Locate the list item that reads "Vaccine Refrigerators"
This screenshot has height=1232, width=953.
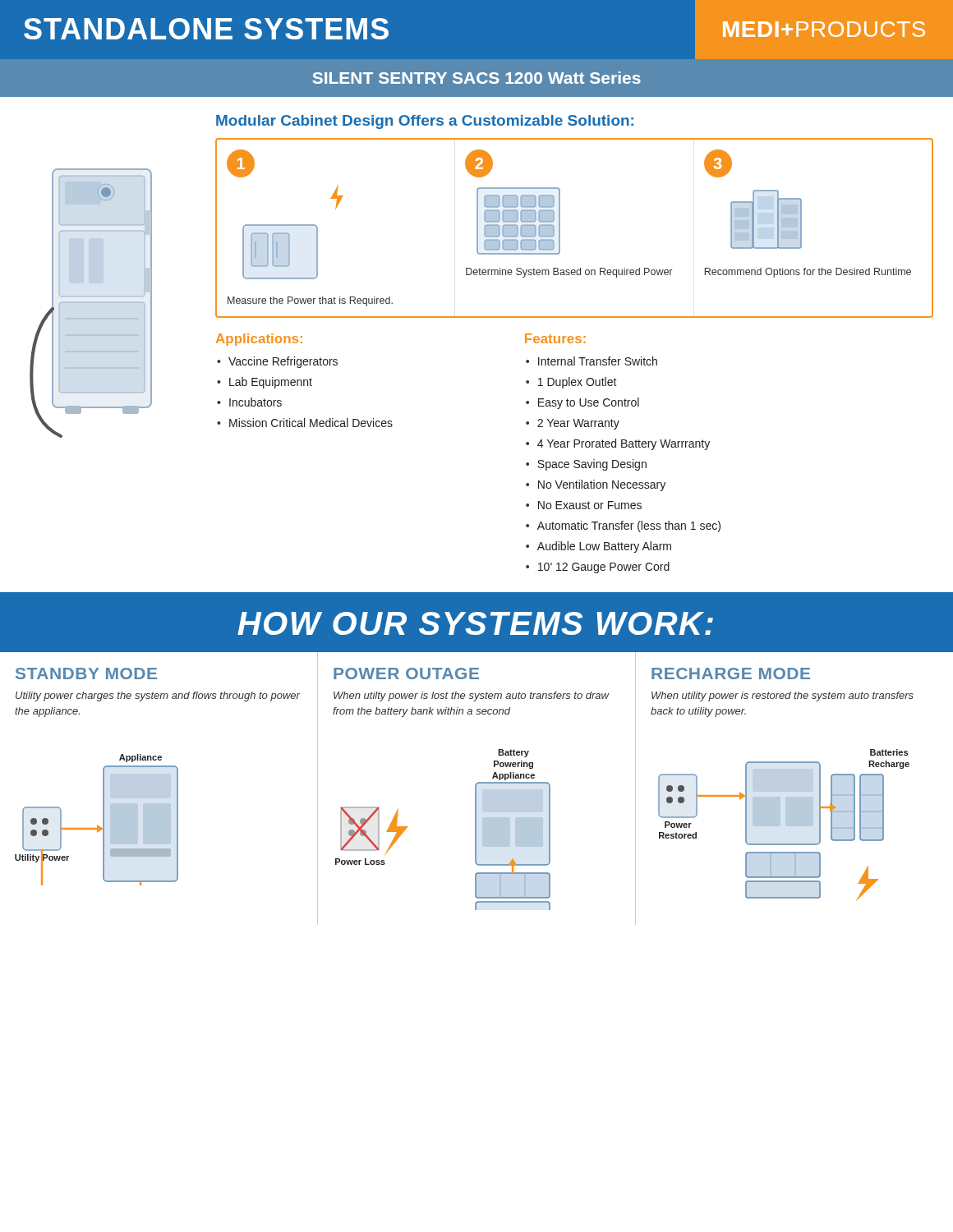(283, 361)
